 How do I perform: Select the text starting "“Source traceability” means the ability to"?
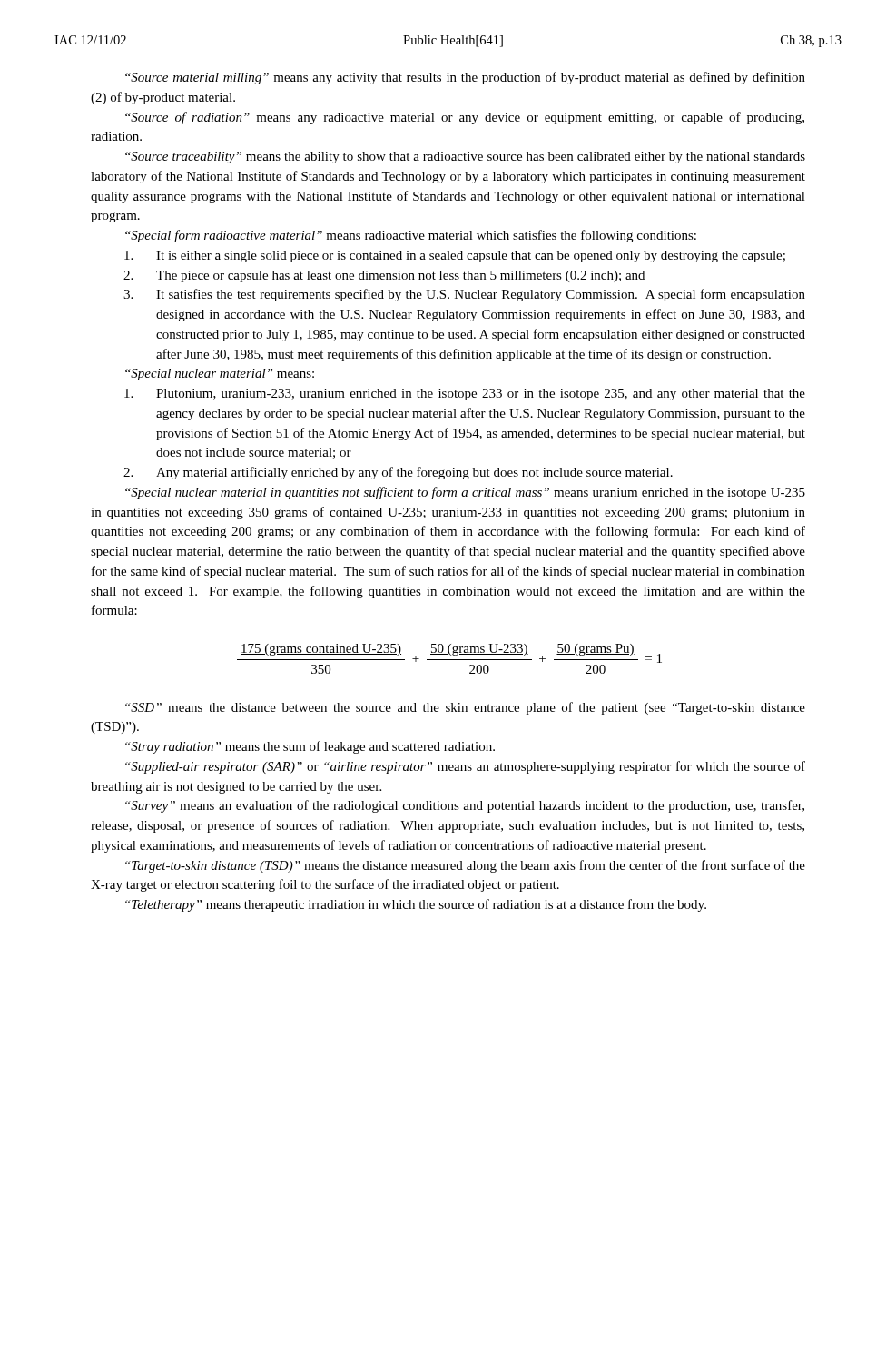(448, 187)
